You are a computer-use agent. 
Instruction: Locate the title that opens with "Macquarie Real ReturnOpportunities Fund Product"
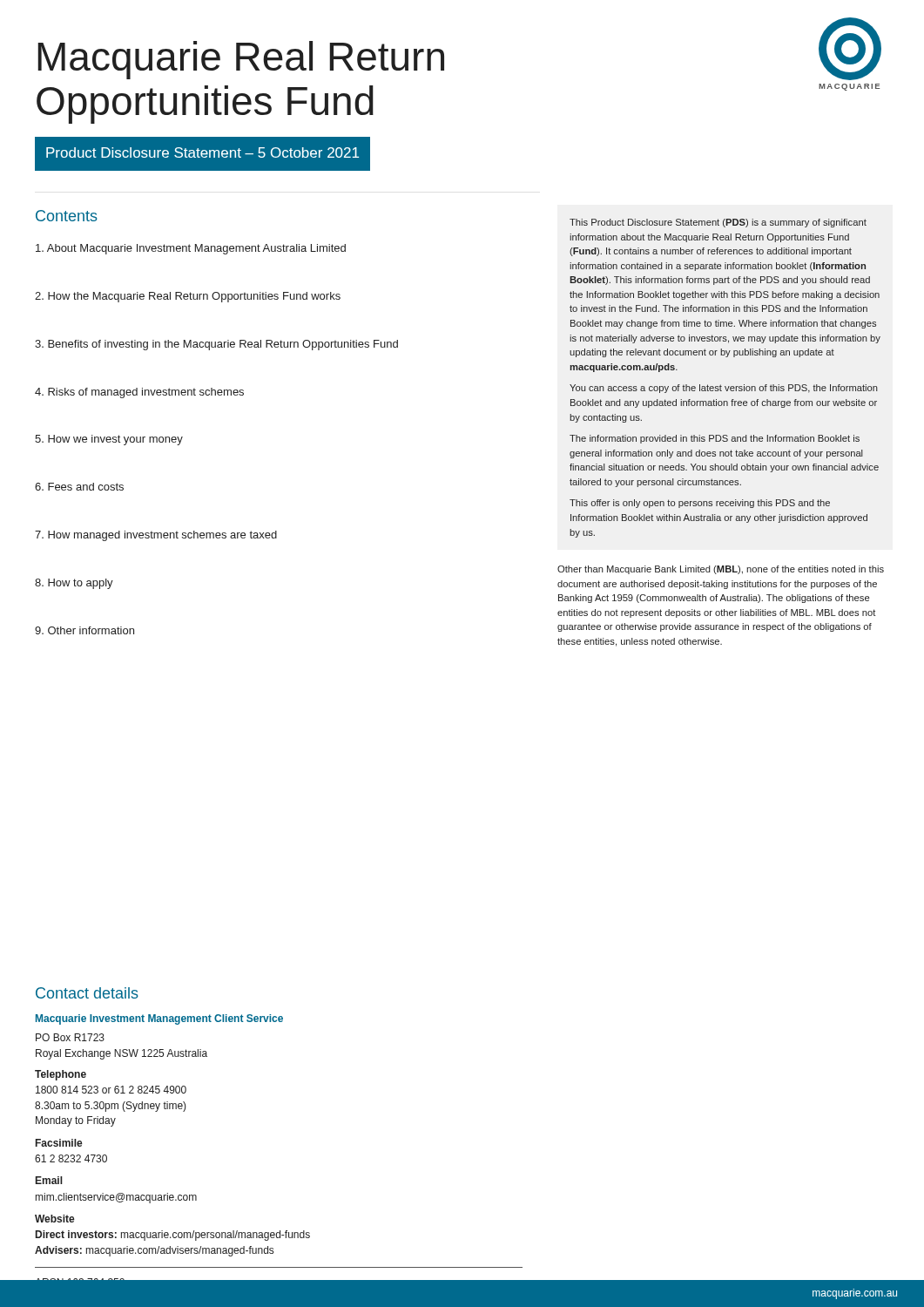(x=296, y=103)
